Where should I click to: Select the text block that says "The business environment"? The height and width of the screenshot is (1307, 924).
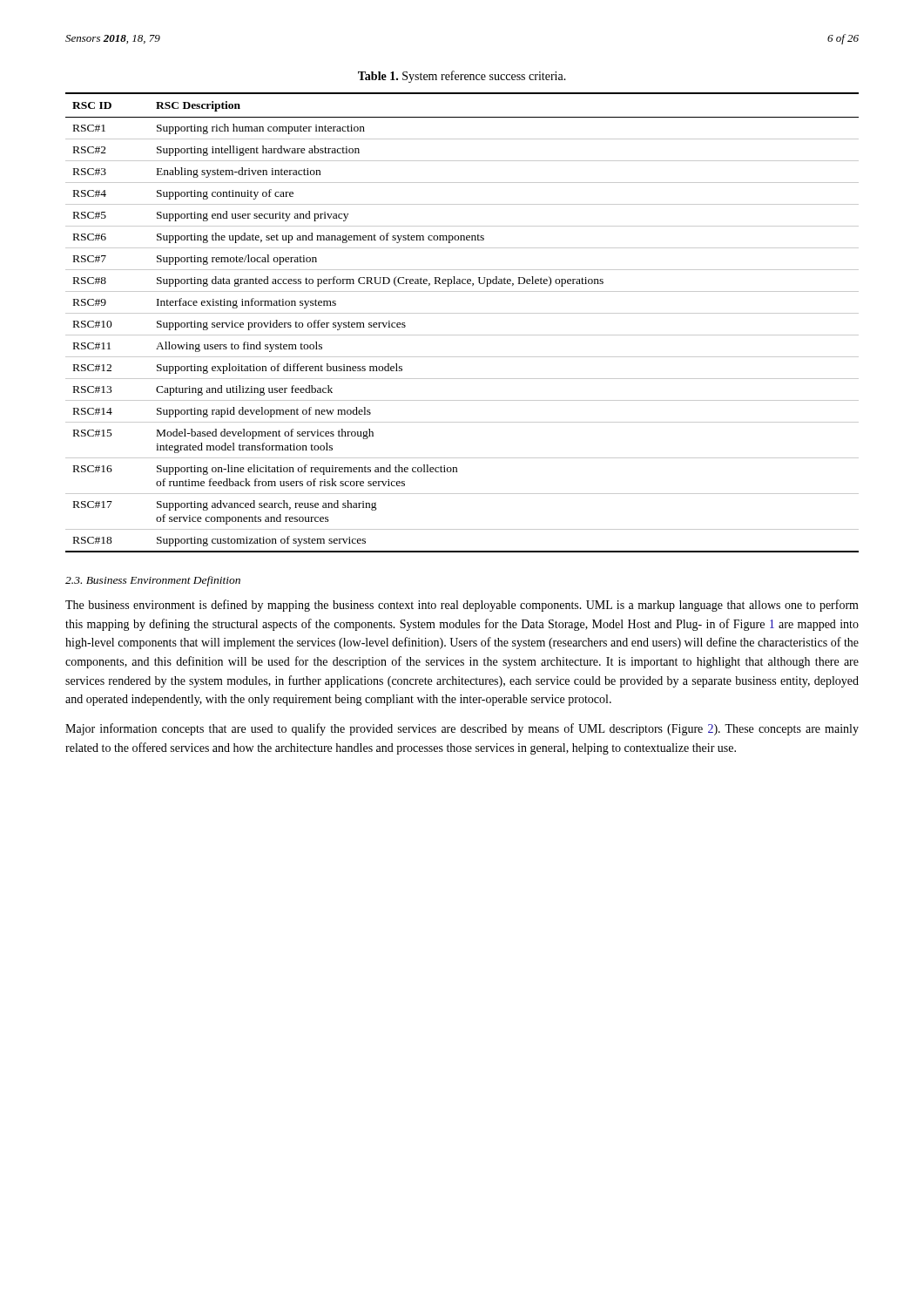point(462,652)
